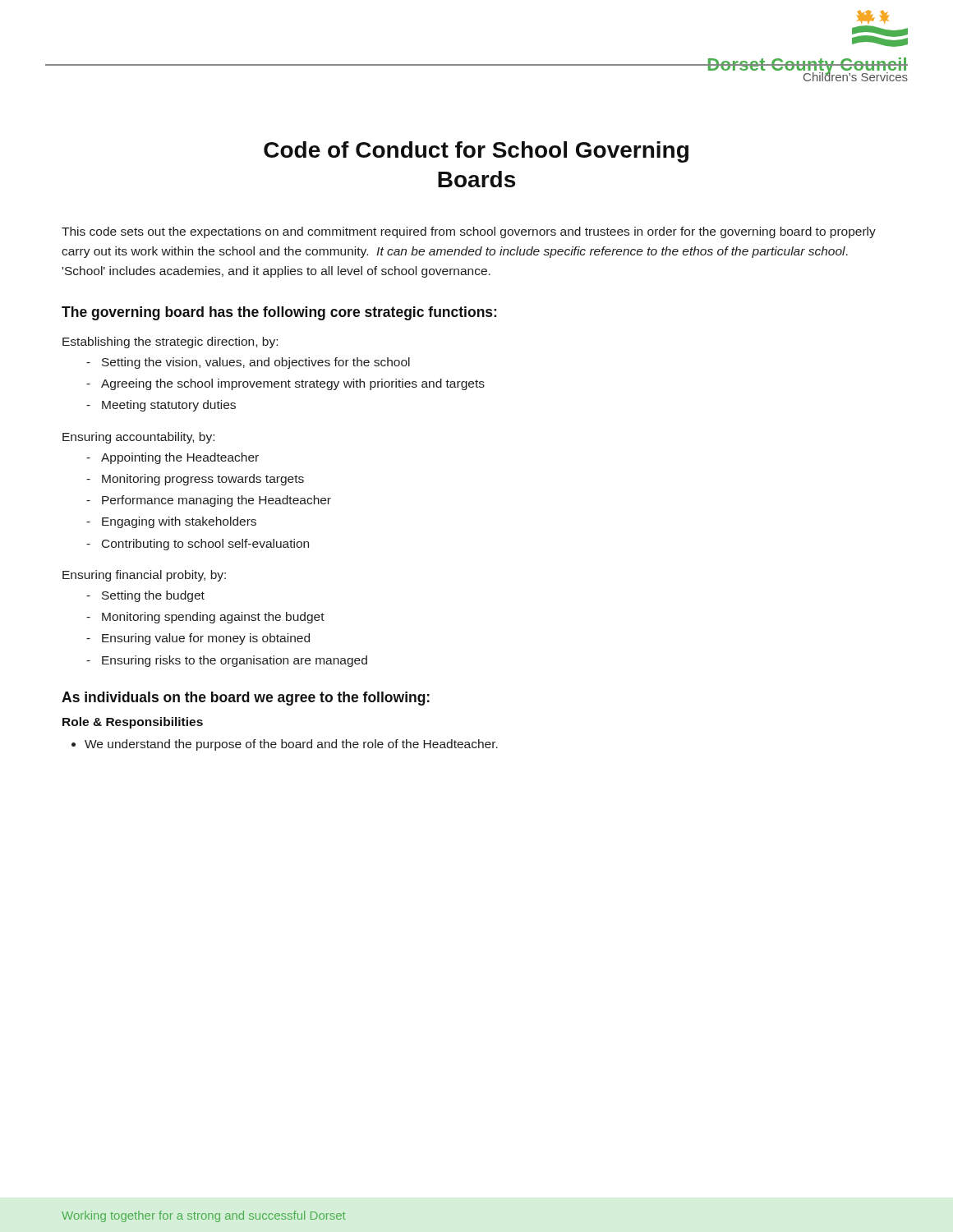Select the passage starting "Ensuring risks to the organisation are"

(x=227, y=661)
